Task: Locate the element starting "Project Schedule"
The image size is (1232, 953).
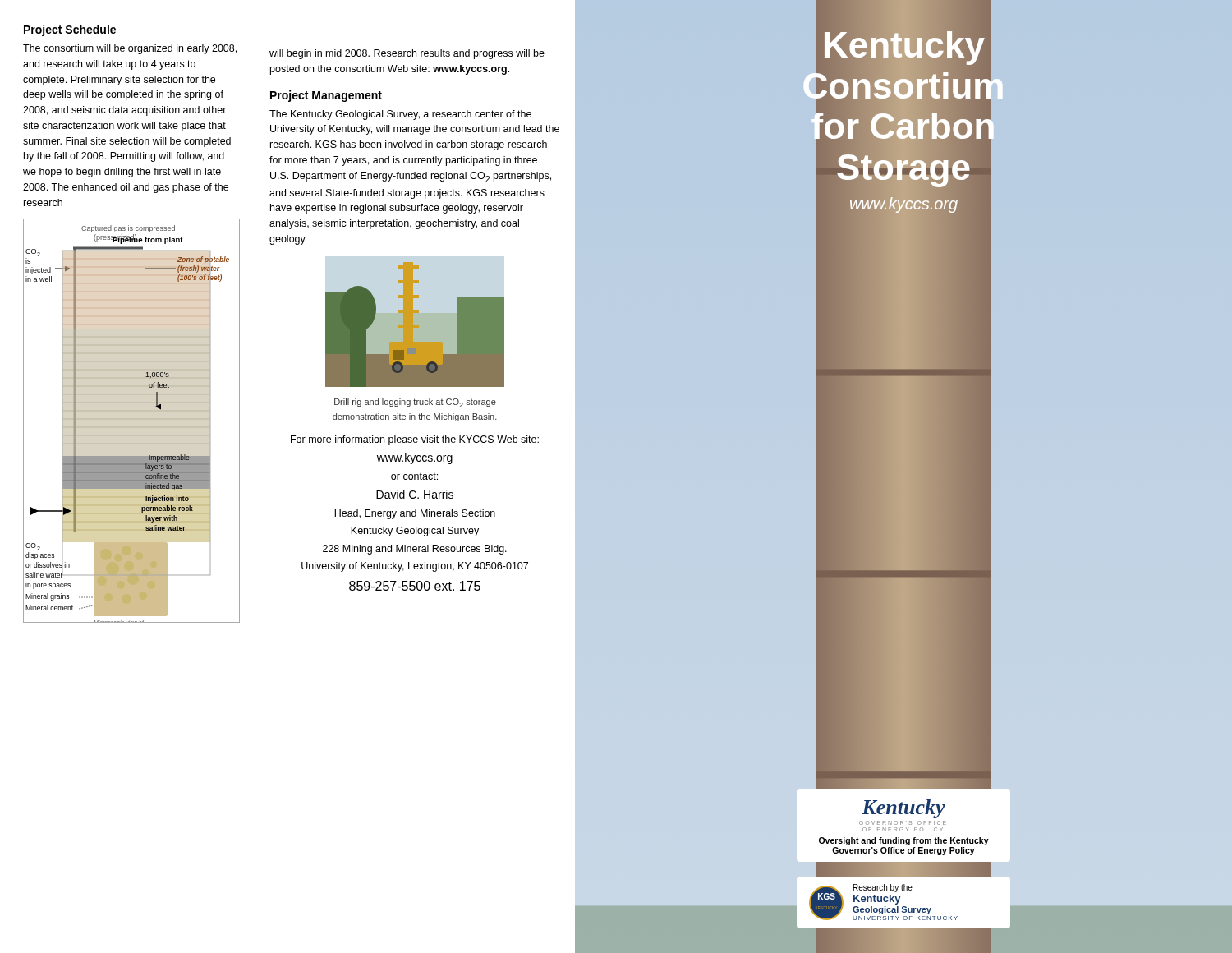Action: pos(70,30)
